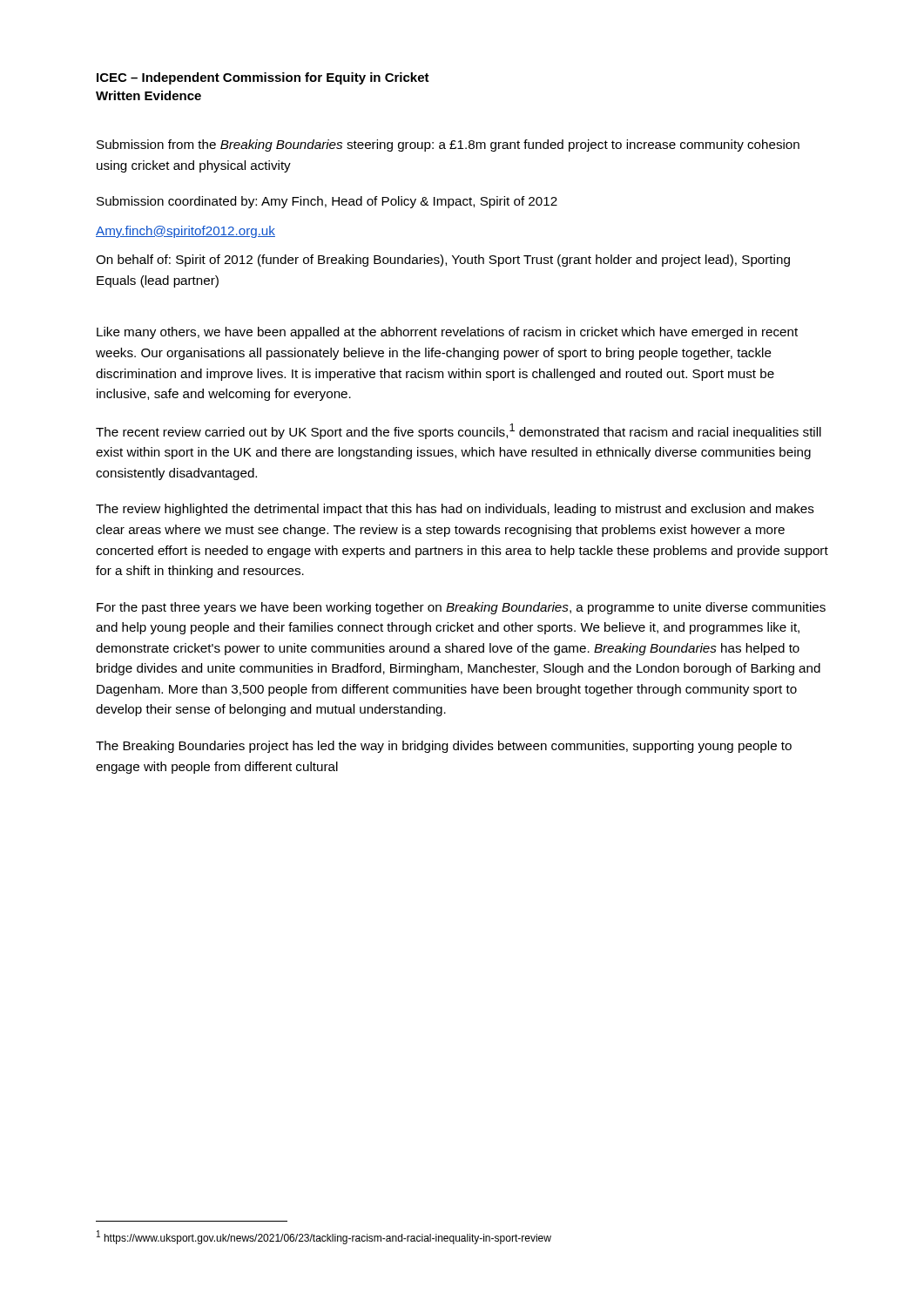The image size is (924, 1307).
Task: Select the passage starting "Submission coordinated by: Amy Finch,"
Action: (327, 201)
